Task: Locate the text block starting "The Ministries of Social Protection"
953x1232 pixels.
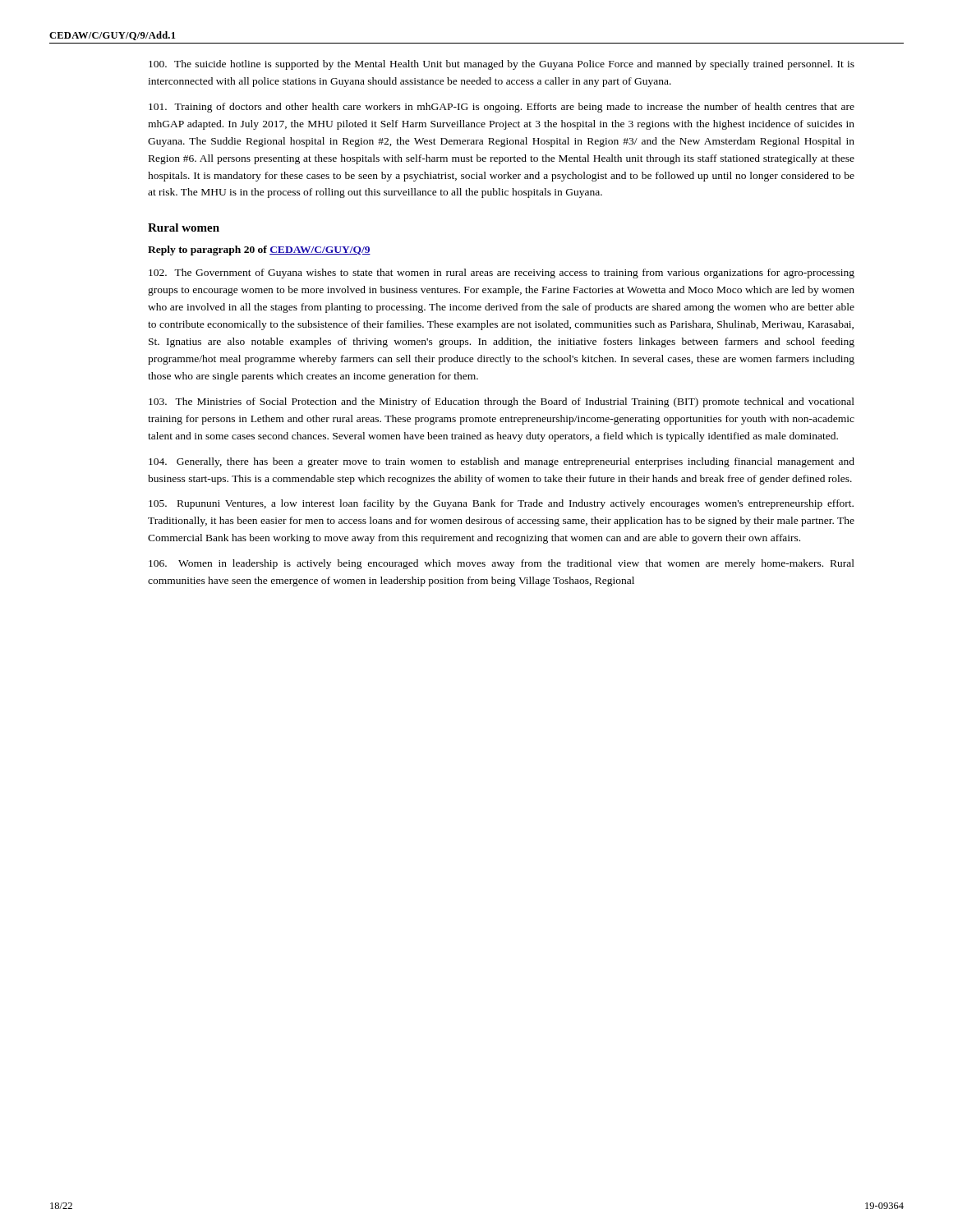Action: click(501, 418)
